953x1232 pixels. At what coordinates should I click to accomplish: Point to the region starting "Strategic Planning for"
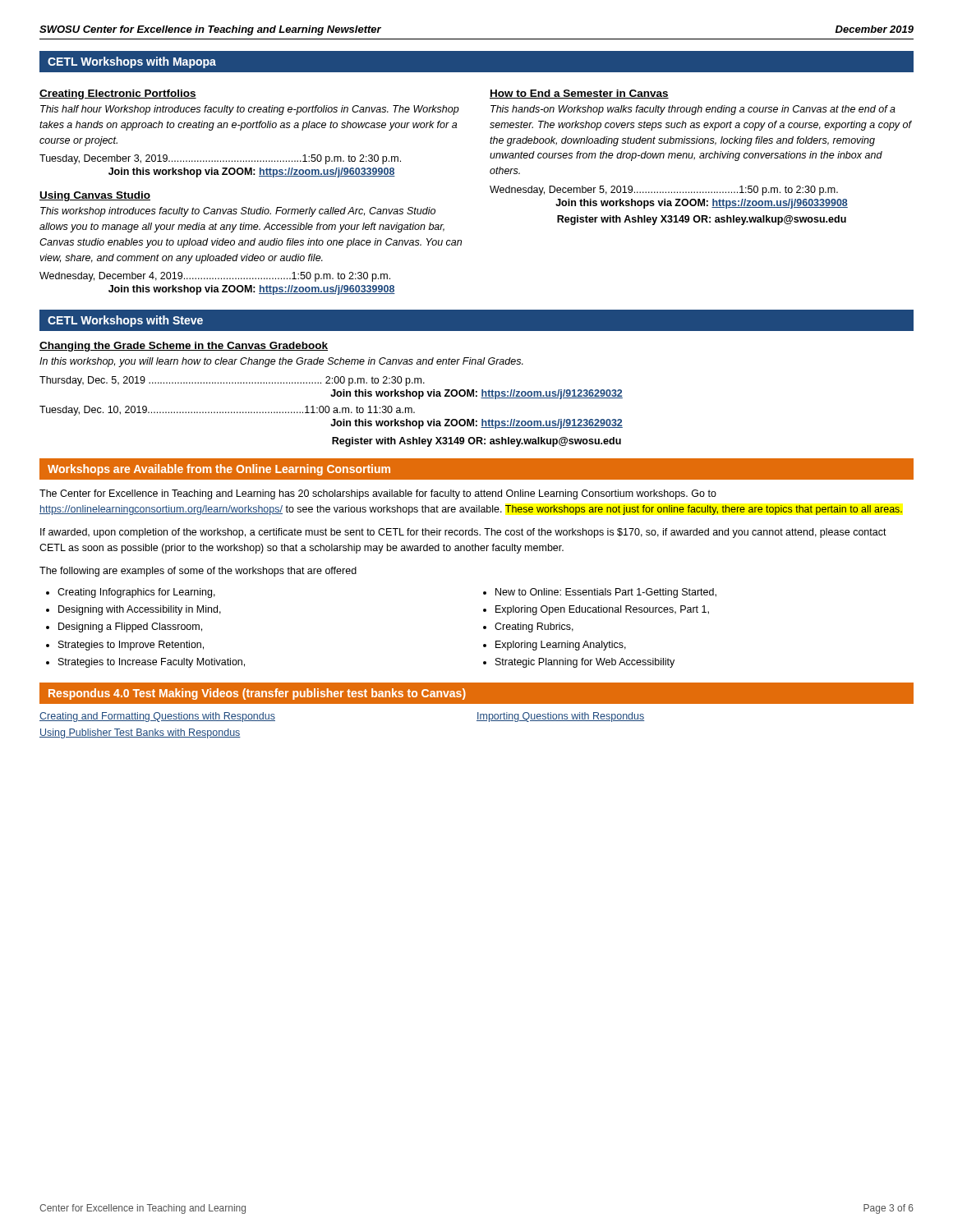point(585,662)
